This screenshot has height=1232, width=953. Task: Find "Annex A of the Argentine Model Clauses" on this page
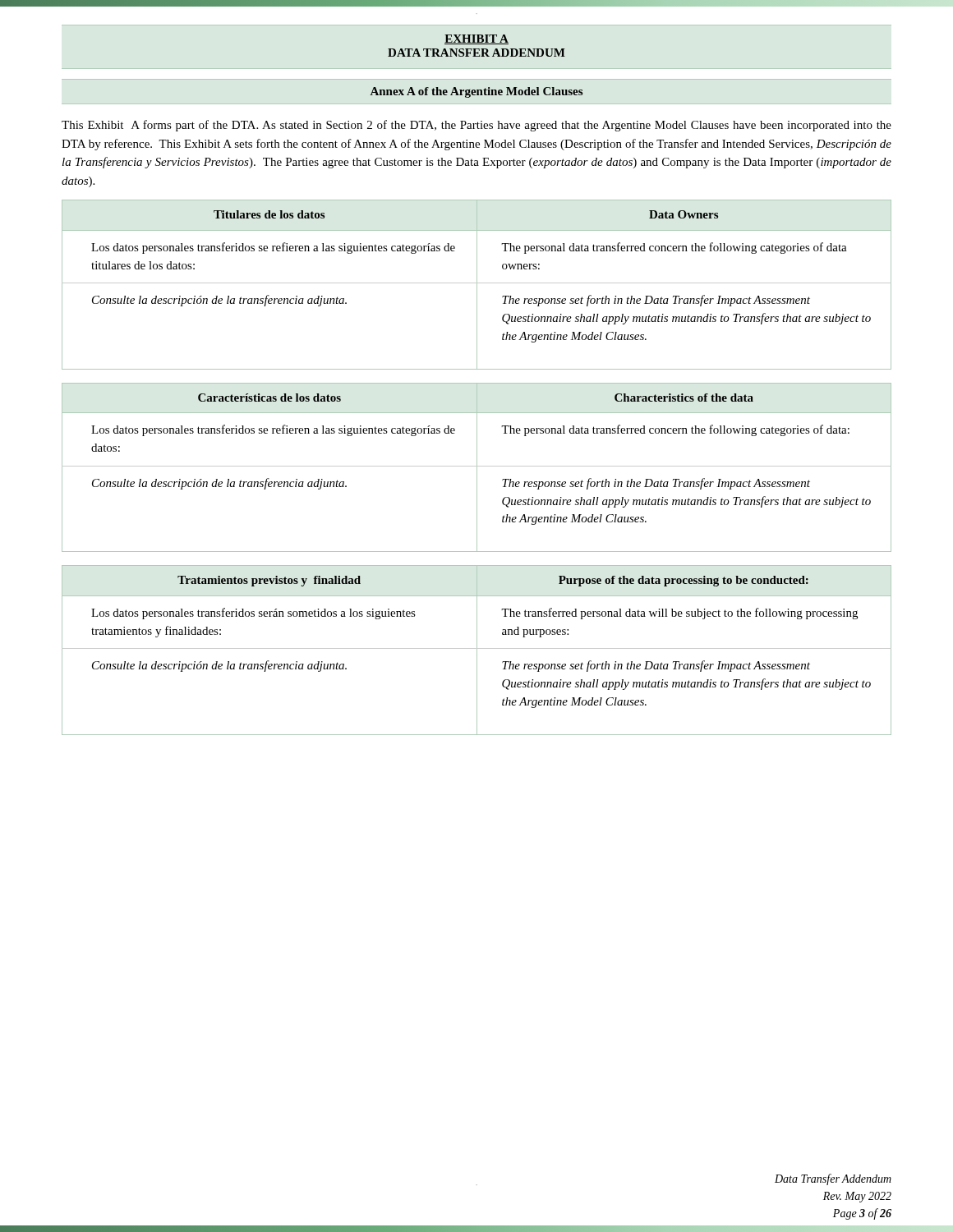[476, 91]
